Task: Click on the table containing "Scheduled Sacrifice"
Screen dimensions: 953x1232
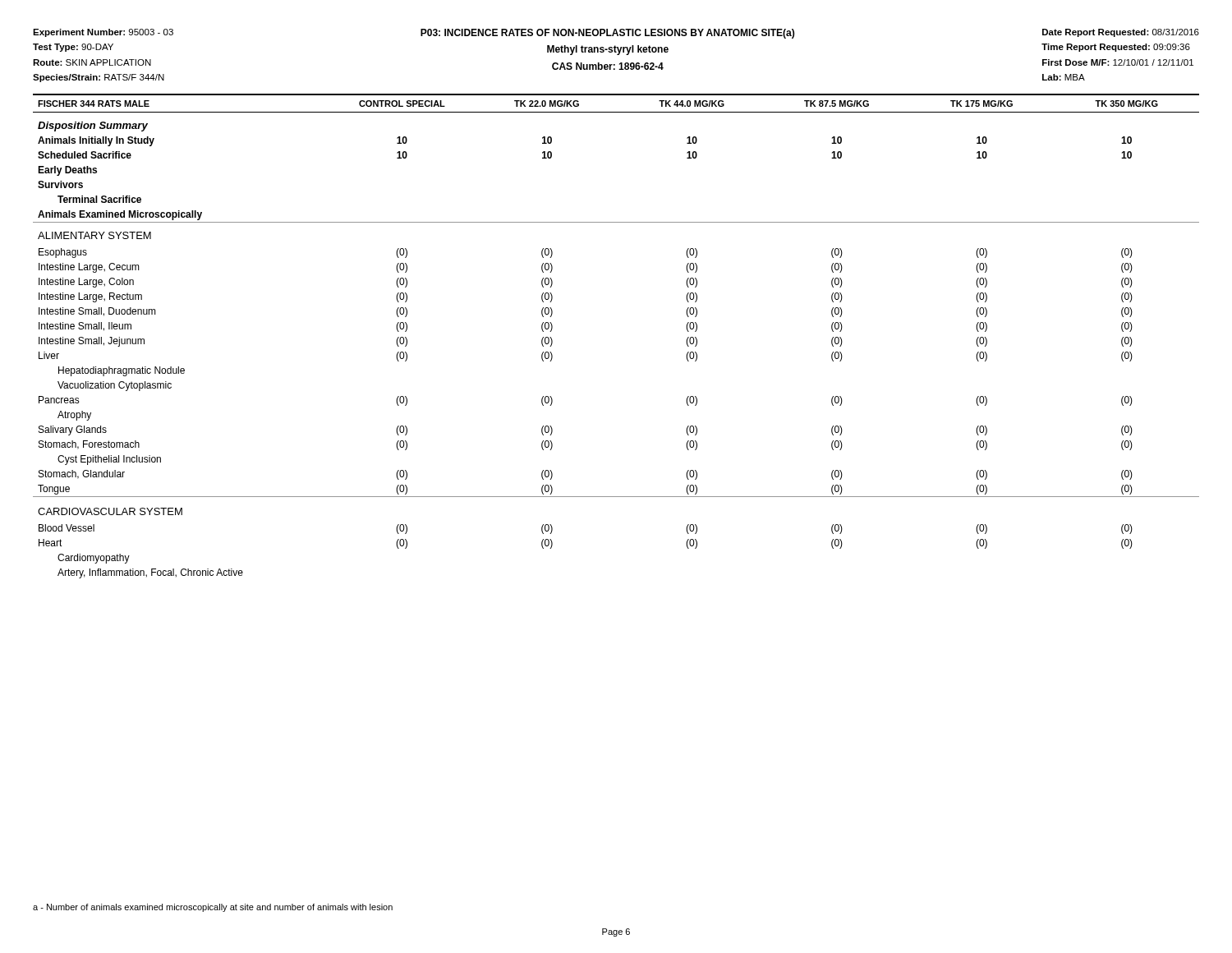Action: (616, 336)
